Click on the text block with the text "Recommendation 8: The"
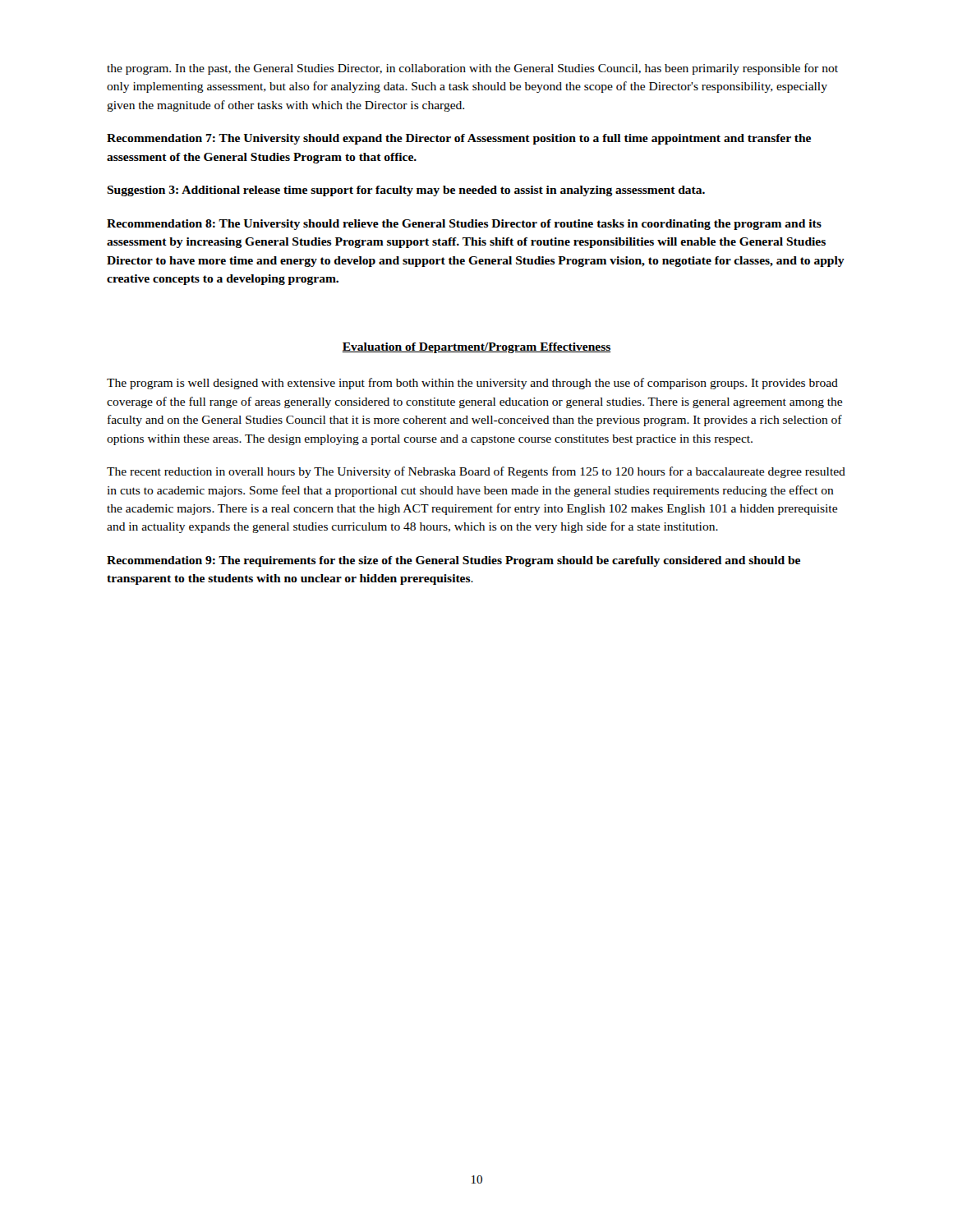This screenshot has height=1232, width=953. pyautogui.click(x=476, y=251)
